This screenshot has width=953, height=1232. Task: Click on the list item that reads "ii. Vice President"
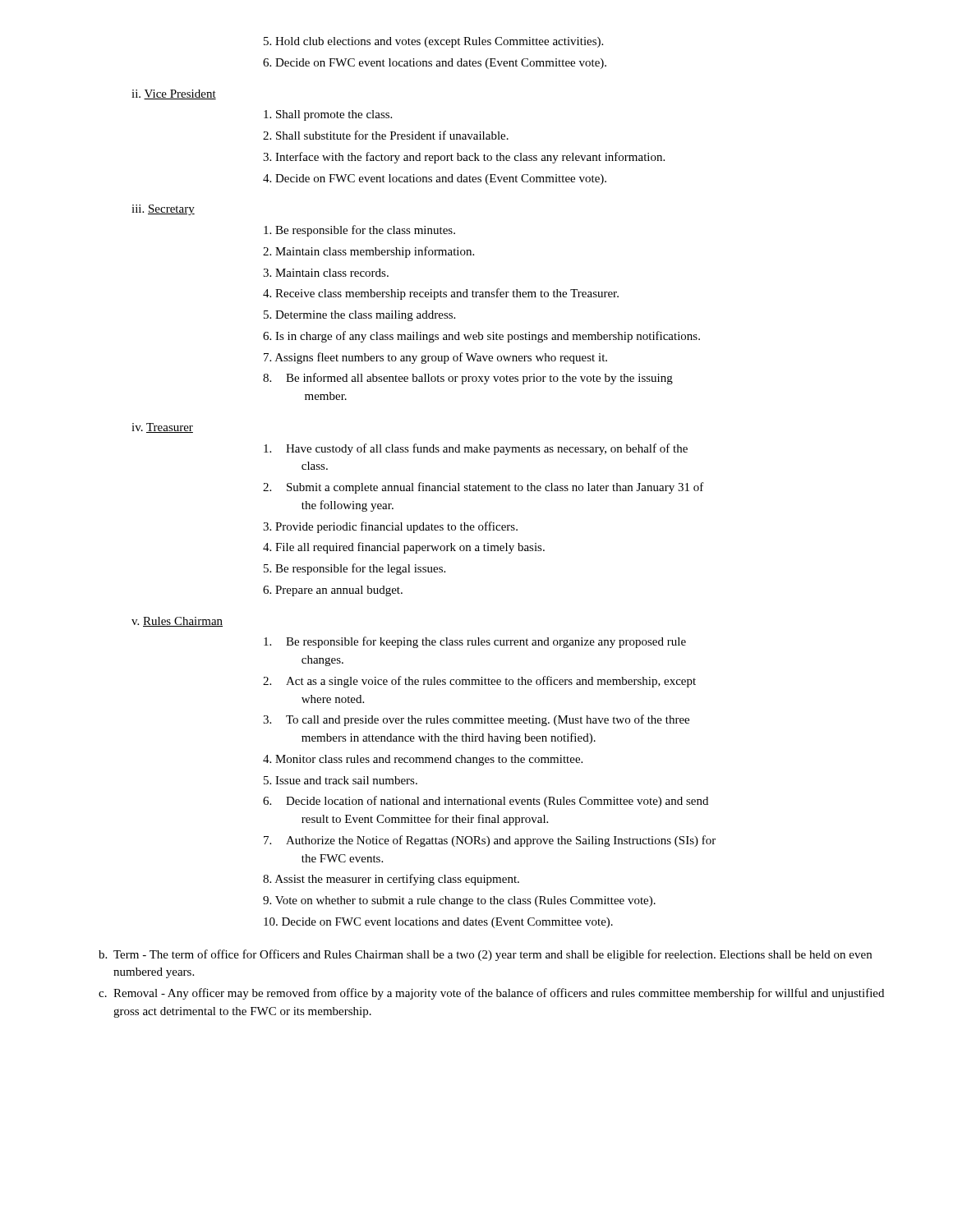[x=174, y=93]
